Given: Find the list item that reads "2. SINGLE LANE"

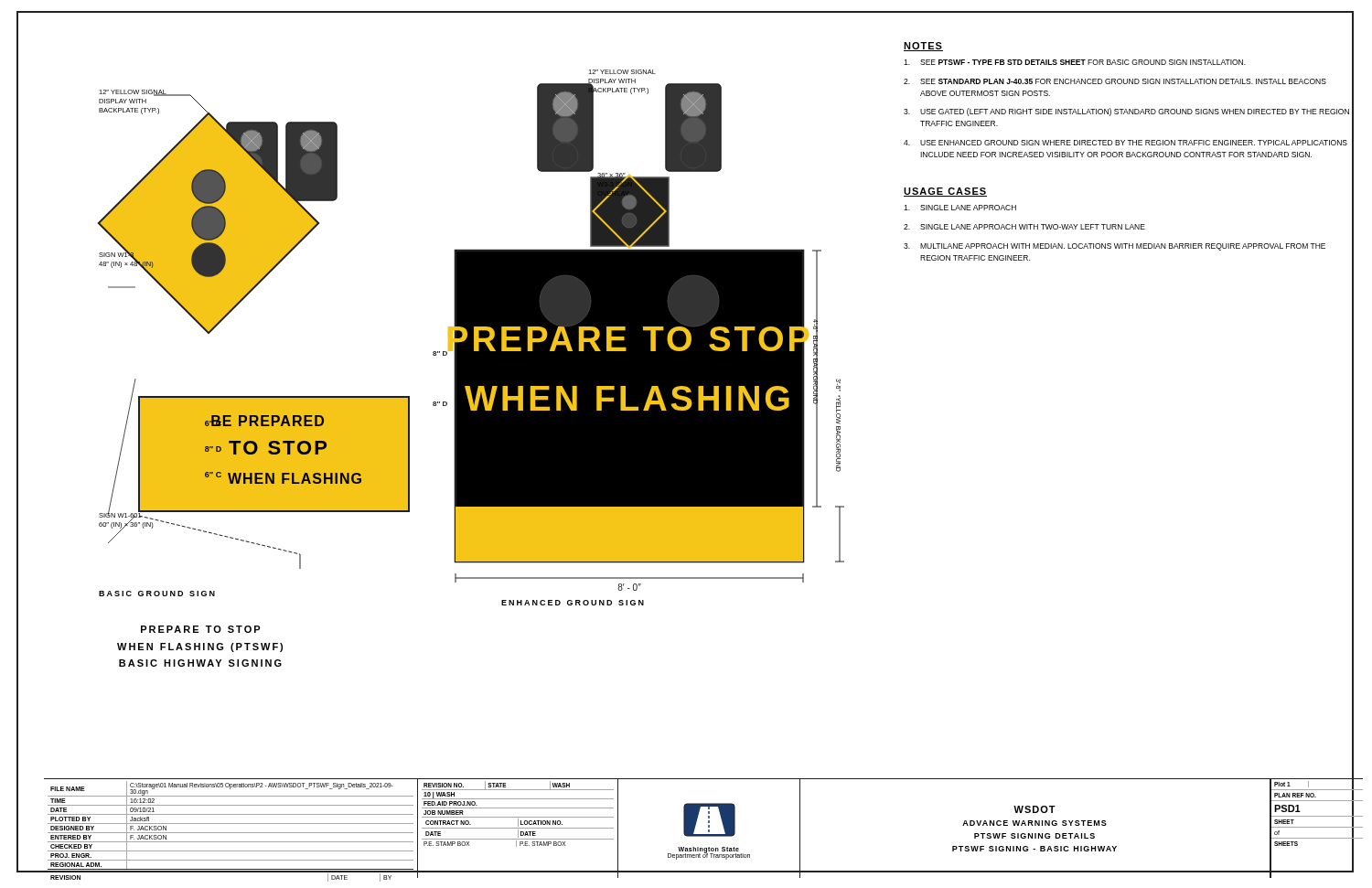Looking at the screenshot, I should [1128, 227].
